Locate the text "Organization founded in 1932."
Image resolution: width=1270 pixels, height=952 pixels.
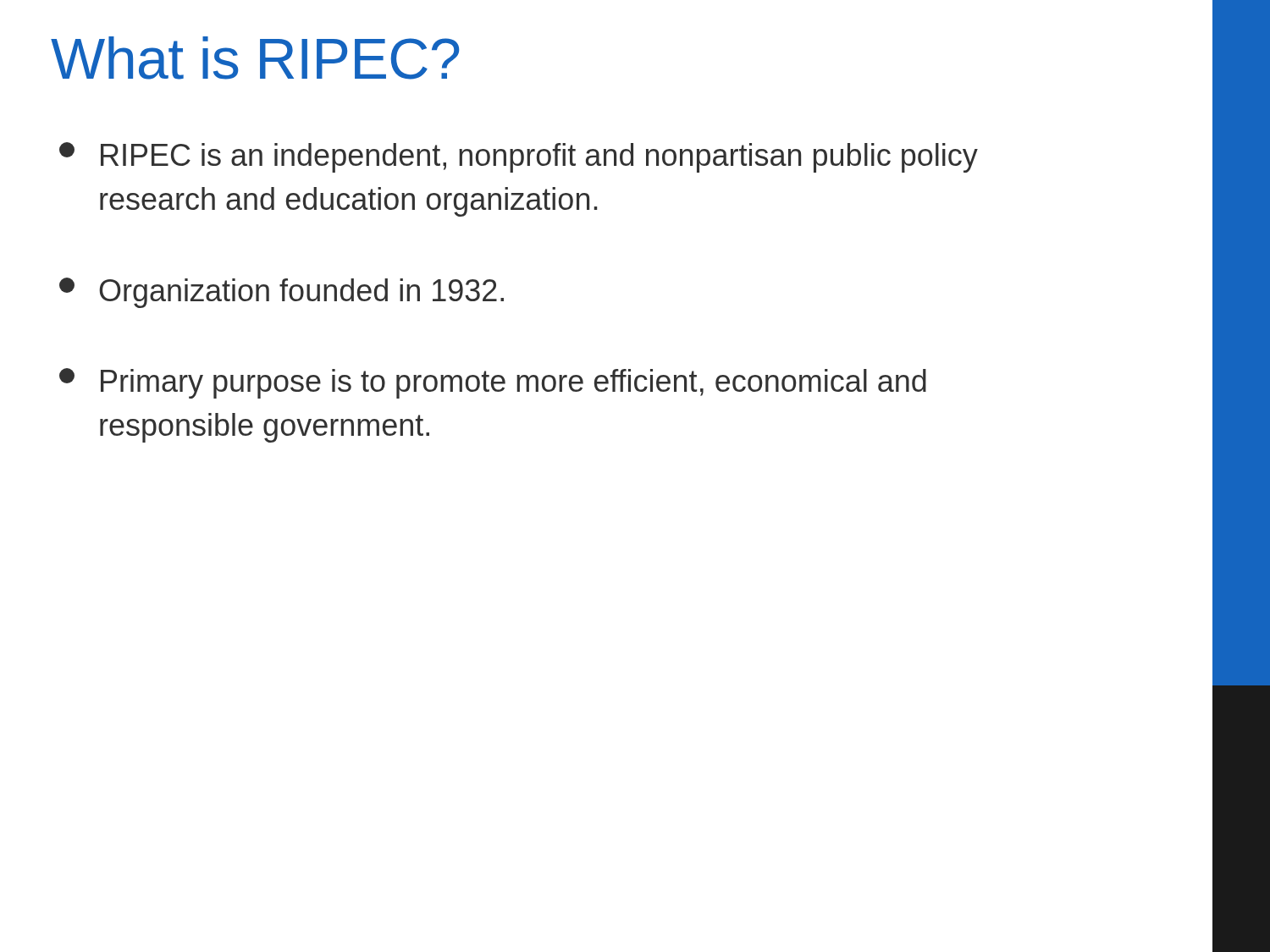(x=283, y=291)
